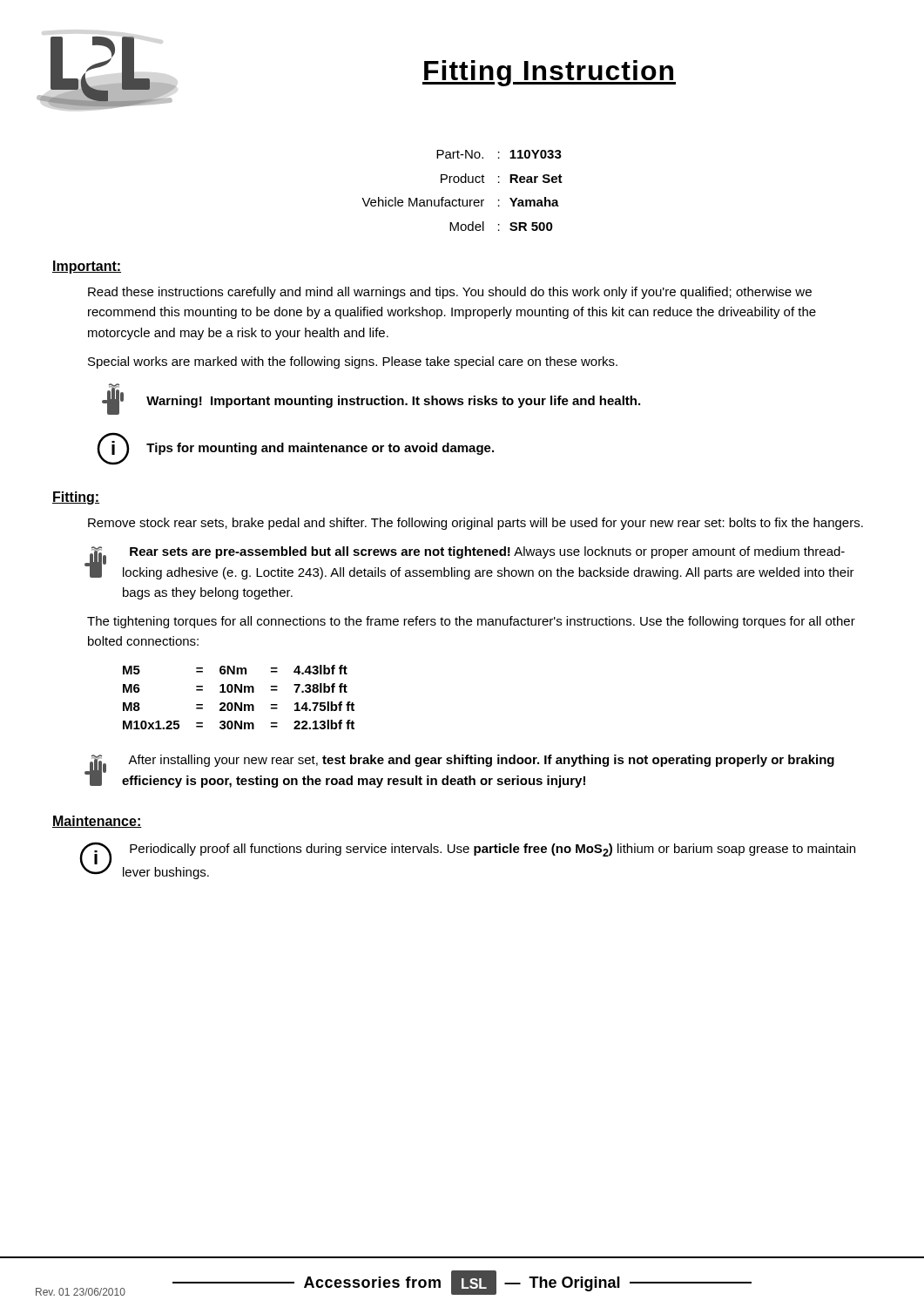Viewport: 924px width, 1307px height.
Task: Click on the text block containing "After installing your new rear set, test brake"
Action: pyautogui.click(x=471, y=771)
